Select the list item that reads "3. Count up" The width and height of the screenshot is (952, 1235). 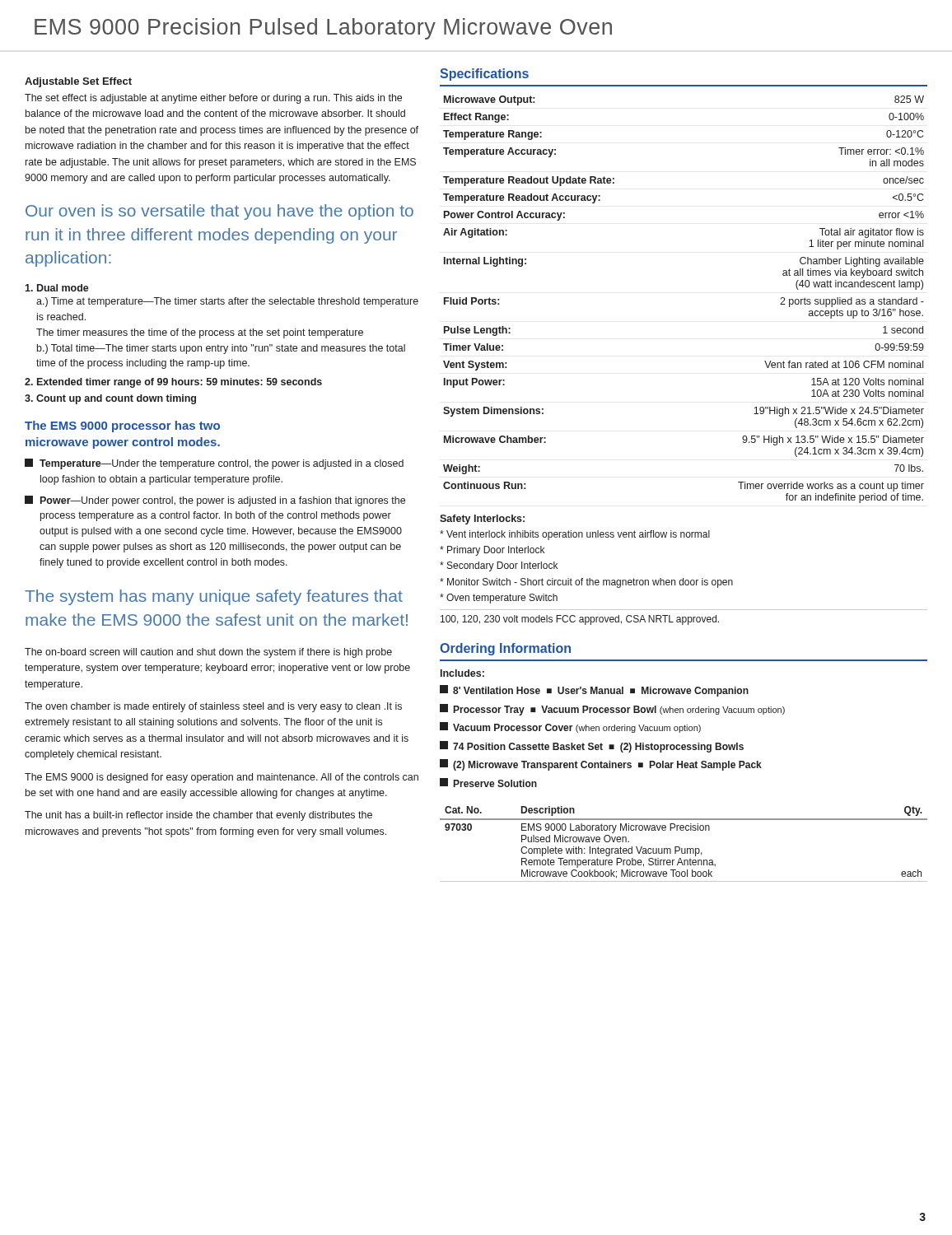110,399
